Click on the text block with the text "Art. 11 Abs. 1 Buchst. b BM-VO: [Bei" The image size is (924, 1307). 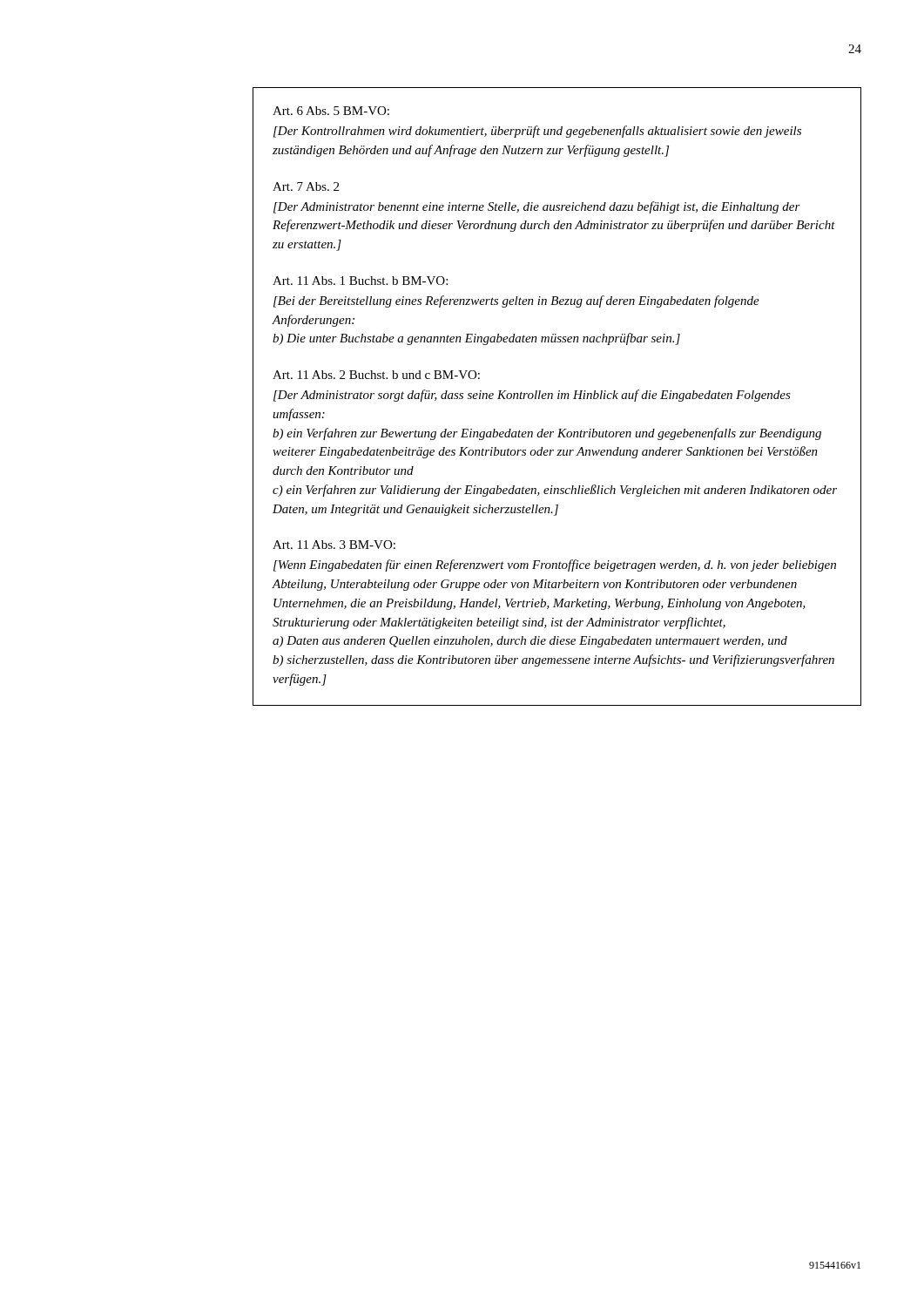[557, 311]
